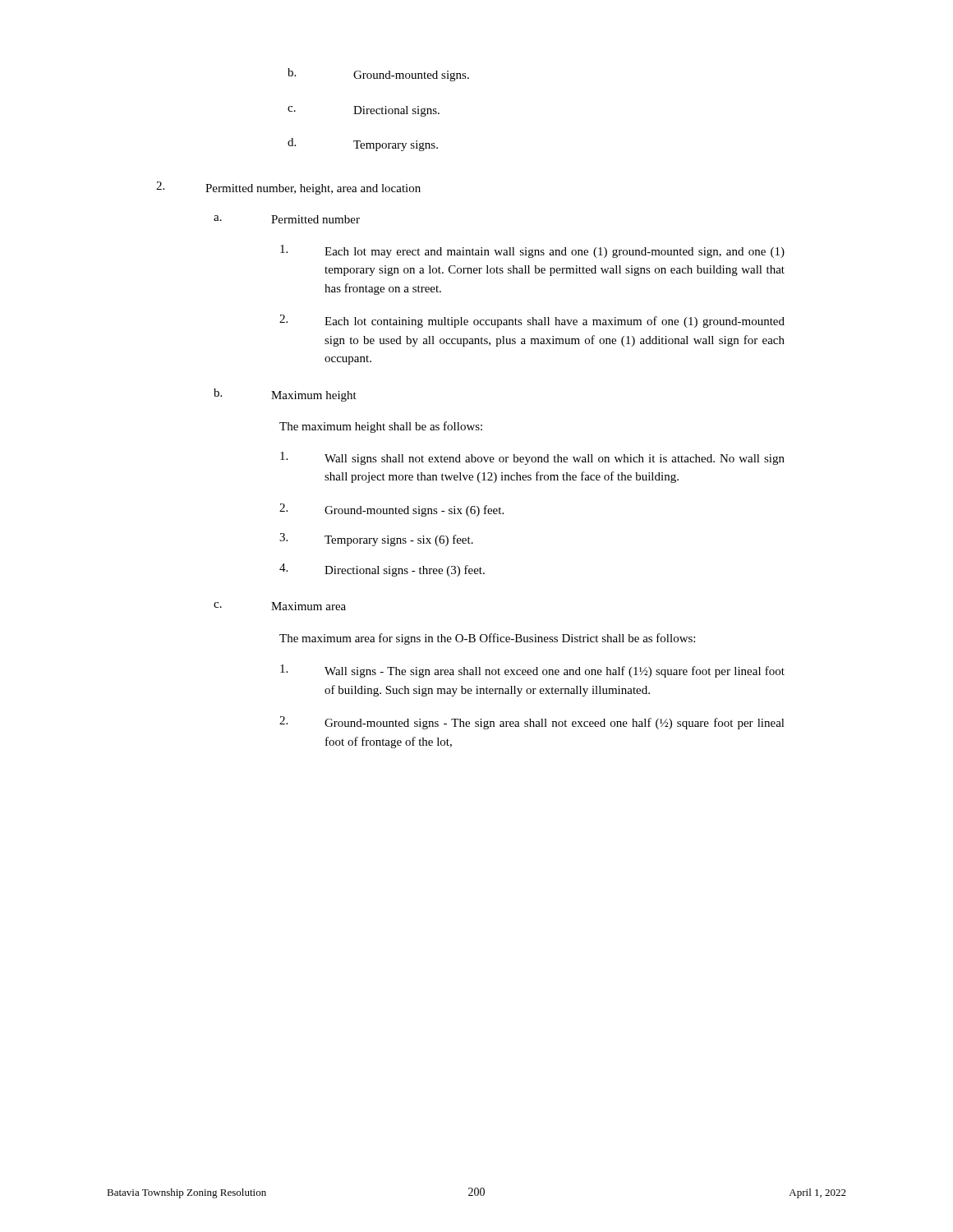Locate the text "a. Permitted number"
This screenshot has width=953, height=1232.
(x=287, y=220)
